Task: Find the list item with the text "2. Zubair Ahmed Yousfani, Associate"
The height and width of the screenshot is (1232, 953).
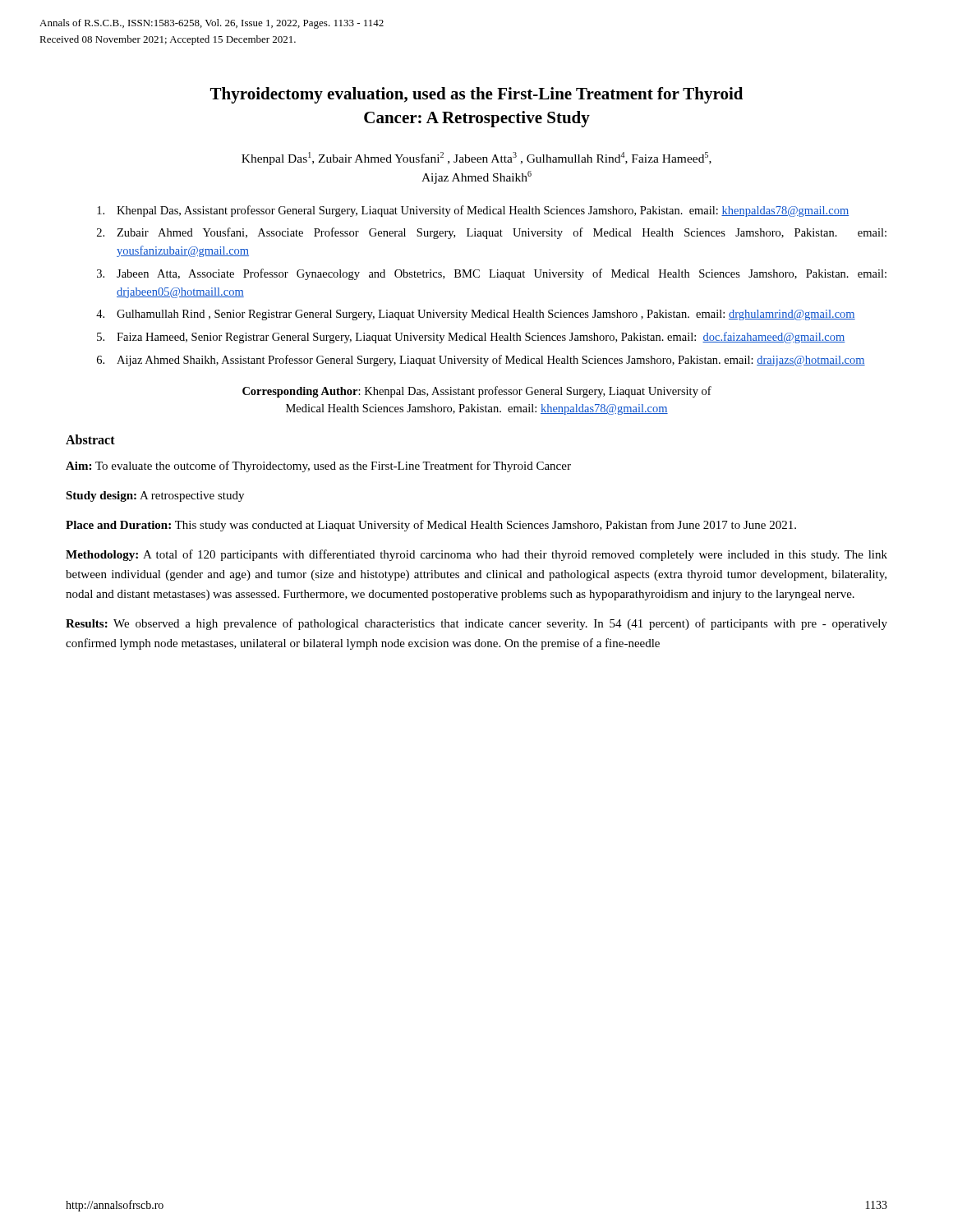Action: (x=476, y=242)
